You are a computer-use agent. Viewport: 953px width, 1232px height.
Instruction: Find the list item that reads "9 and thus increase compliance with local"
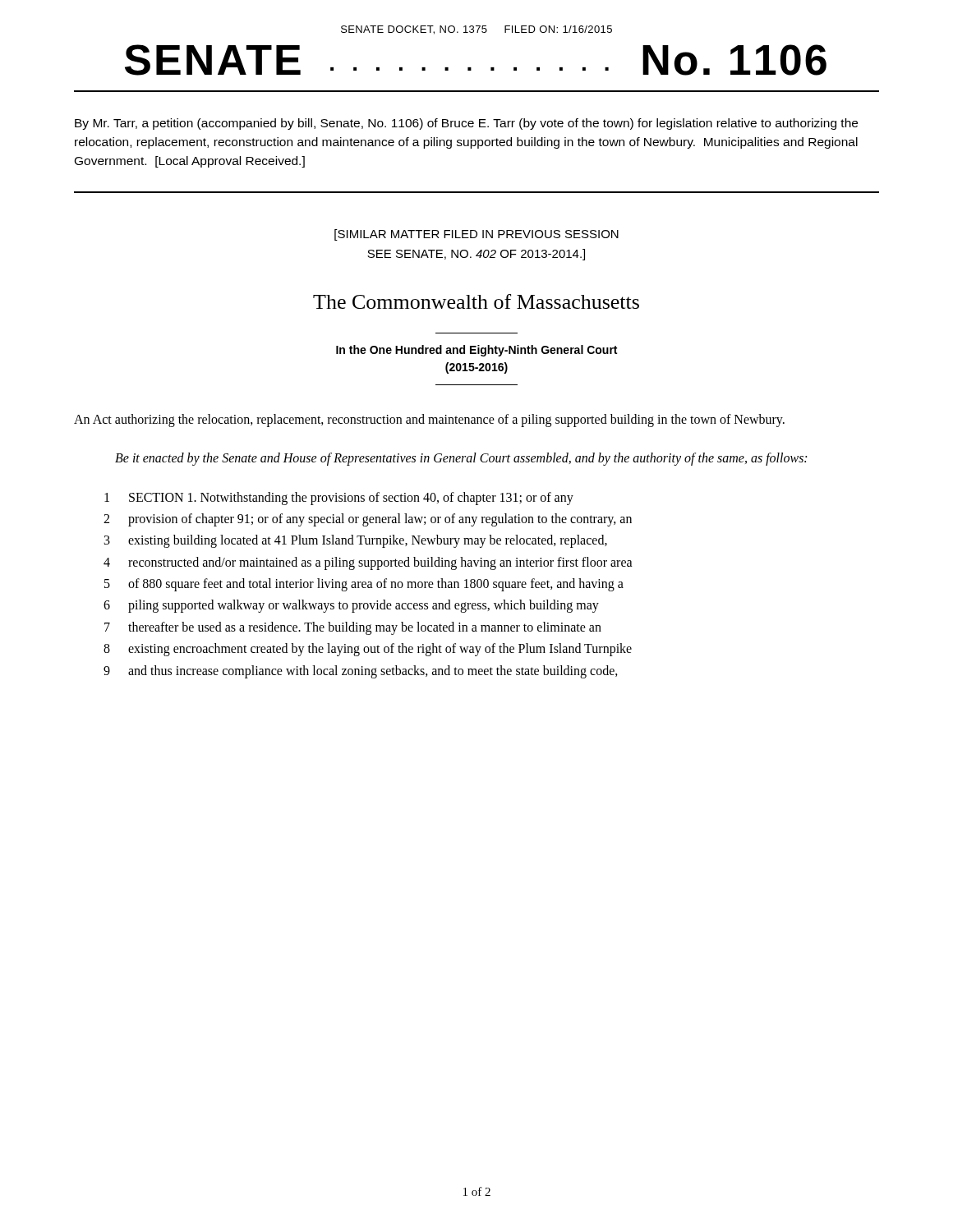coord(476,671)
